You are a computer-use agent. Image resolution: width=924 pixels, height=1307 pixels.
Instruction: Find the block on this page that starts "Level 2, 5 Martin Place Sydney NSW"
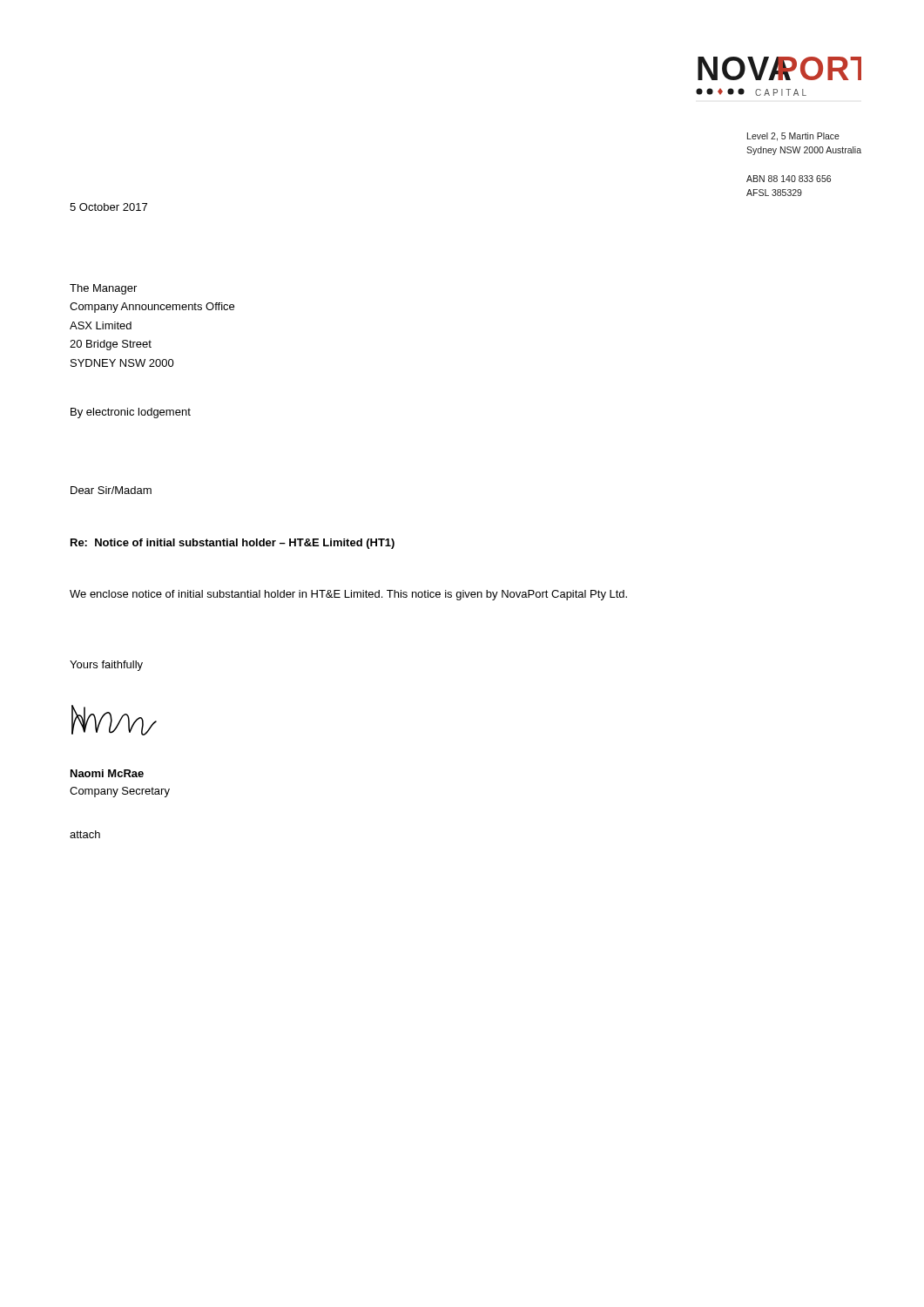click(x=804, y=164)
